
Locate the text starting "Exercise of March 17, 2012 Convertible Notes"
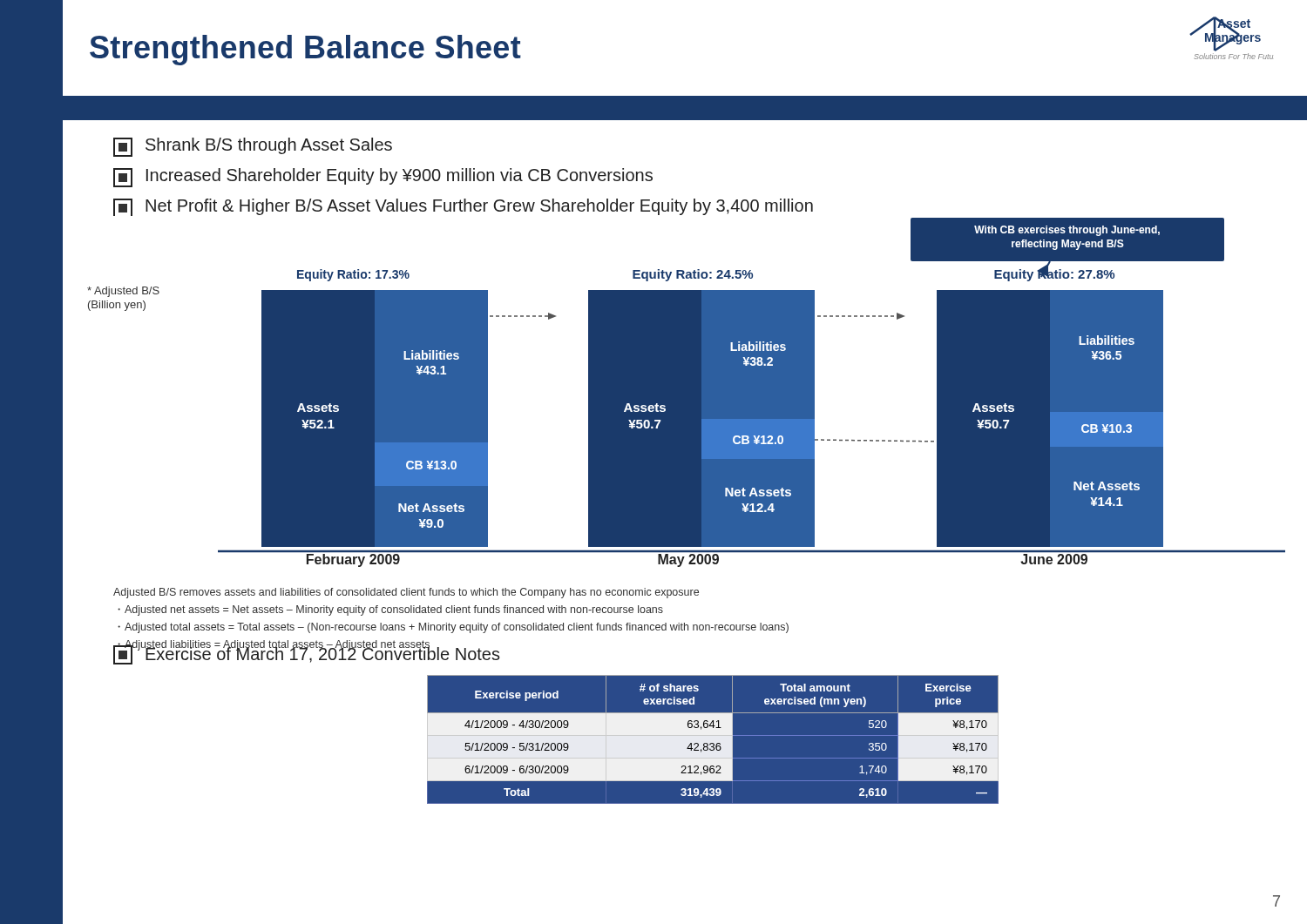307,654
